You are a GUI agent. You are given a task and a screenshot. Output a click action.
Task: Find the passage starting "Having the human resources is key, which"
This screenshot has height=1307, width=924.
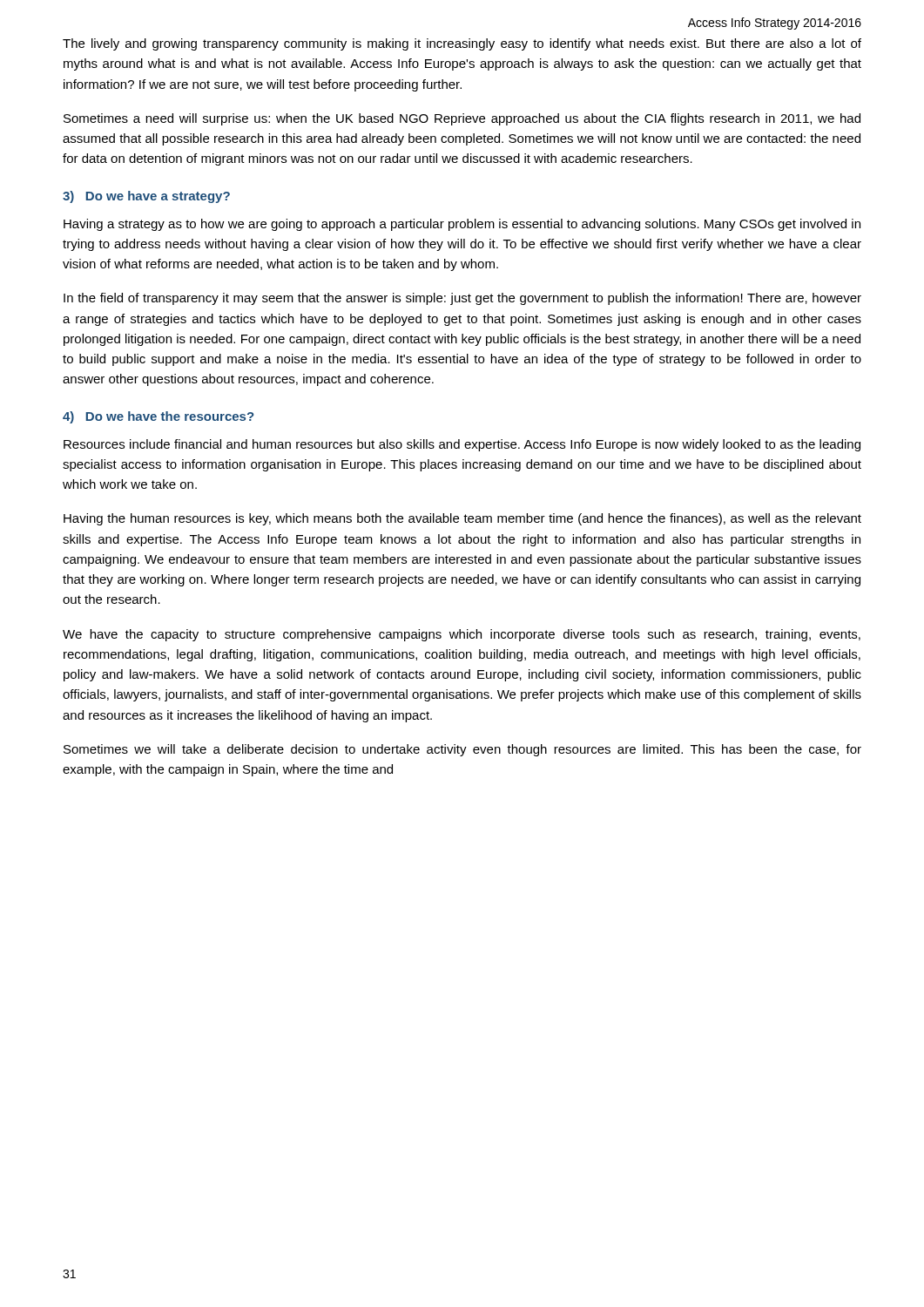462,559
